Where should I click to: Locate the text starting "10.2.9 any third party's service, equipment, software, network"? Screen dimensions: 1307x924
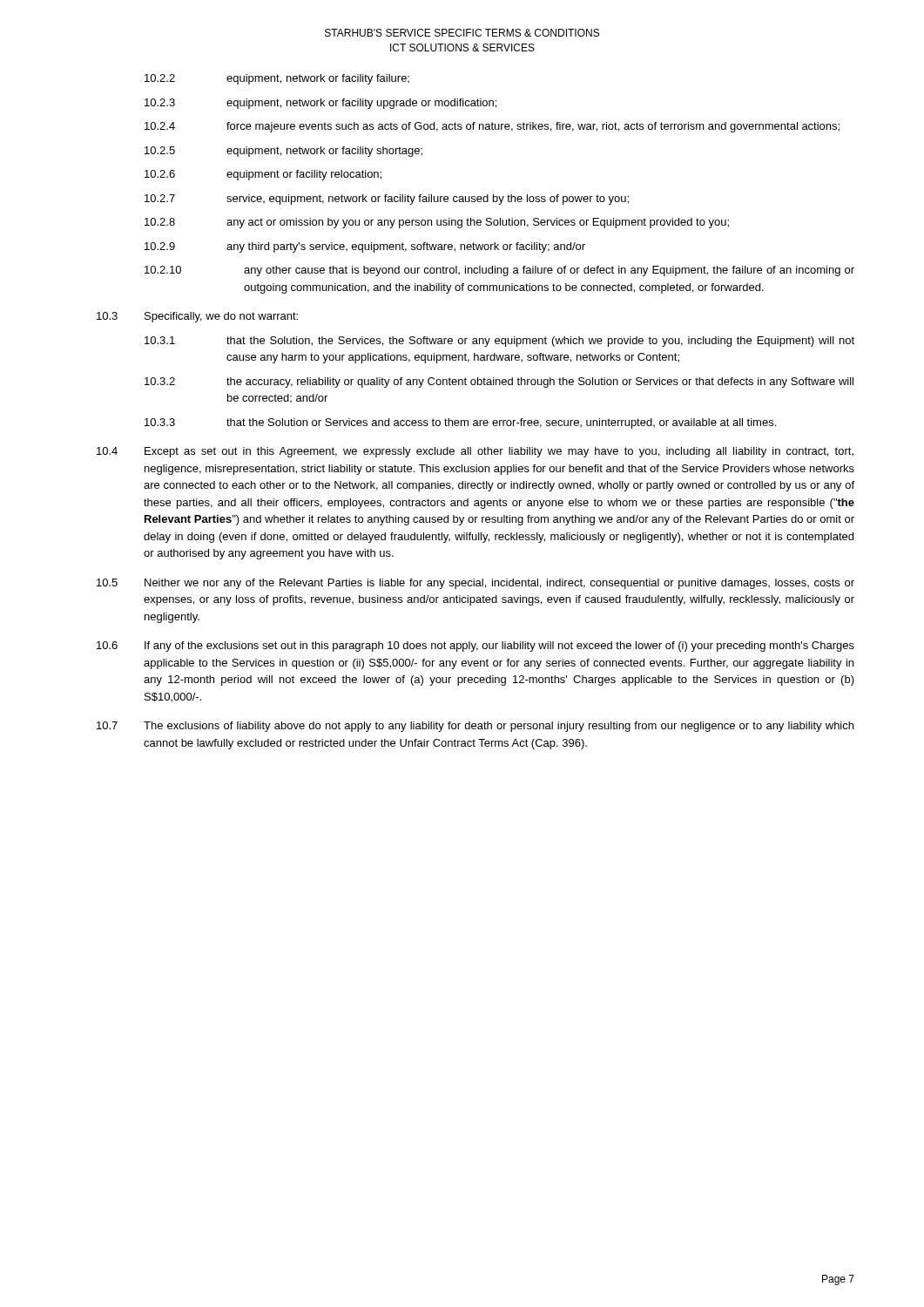499,246
